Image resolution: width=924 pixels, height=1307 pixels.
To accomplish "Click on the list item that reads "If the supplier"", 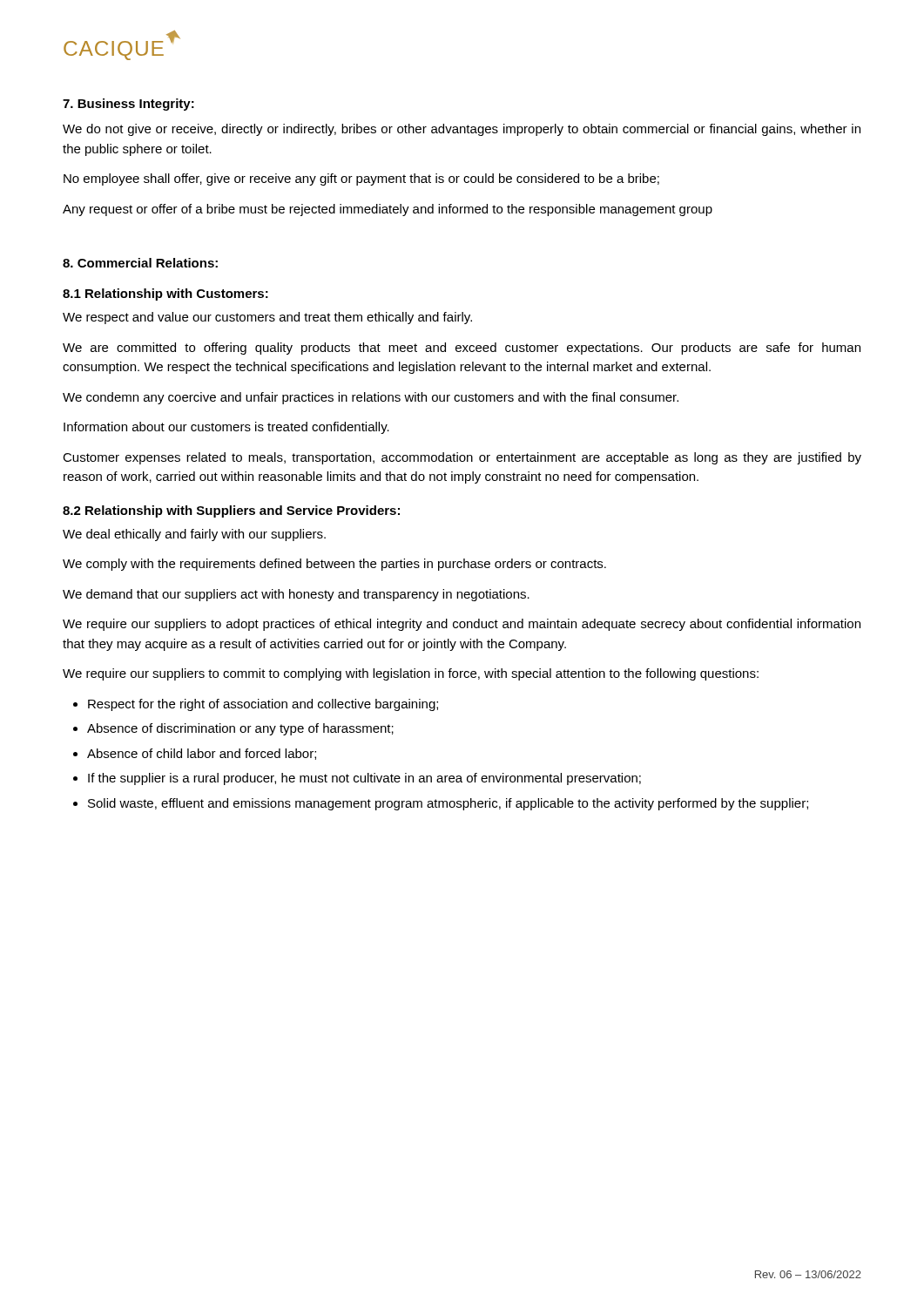I will point(364,778).
